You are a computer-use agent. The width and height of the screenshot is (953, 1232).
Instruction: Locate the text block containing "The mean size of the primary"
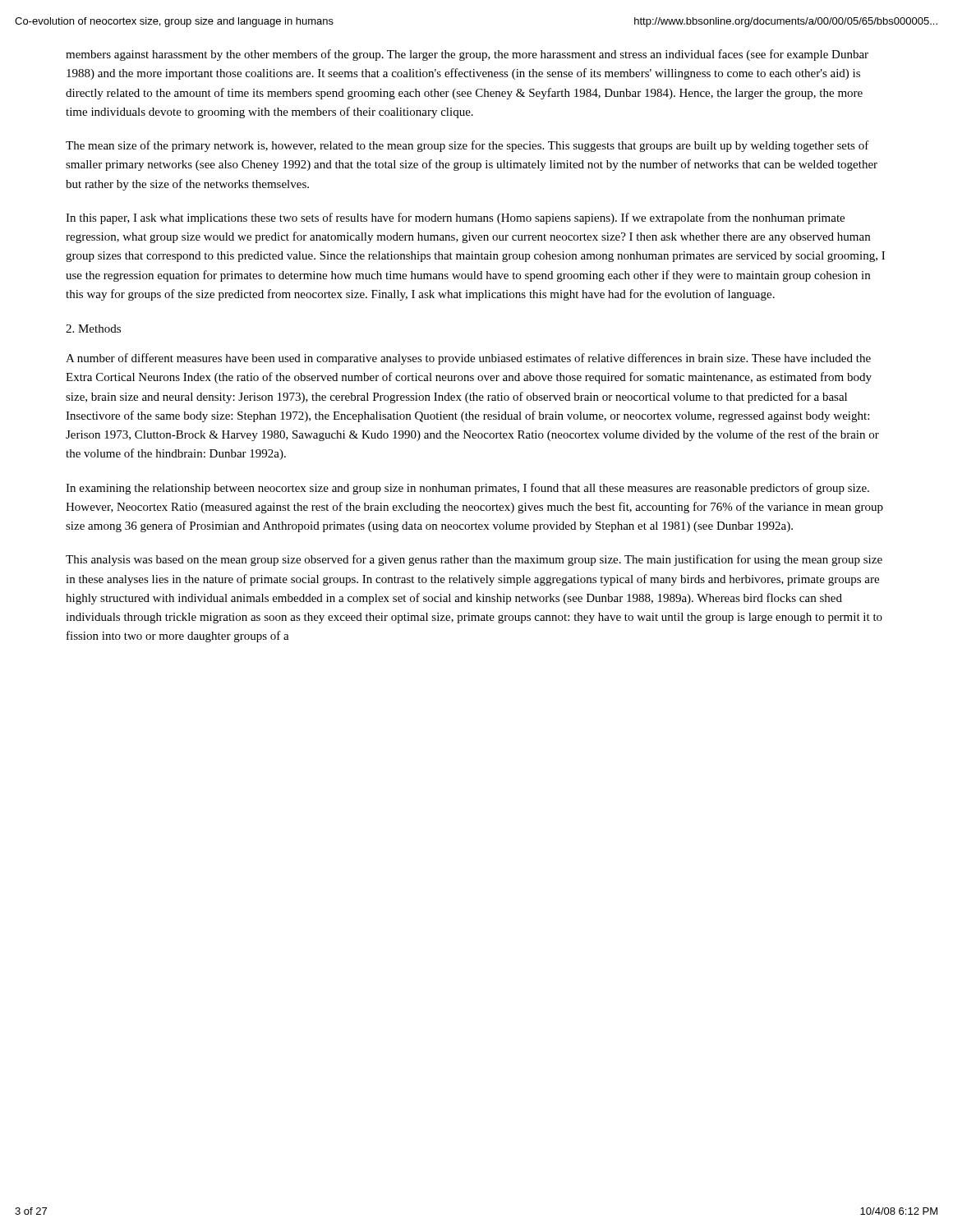click(472, 164)
